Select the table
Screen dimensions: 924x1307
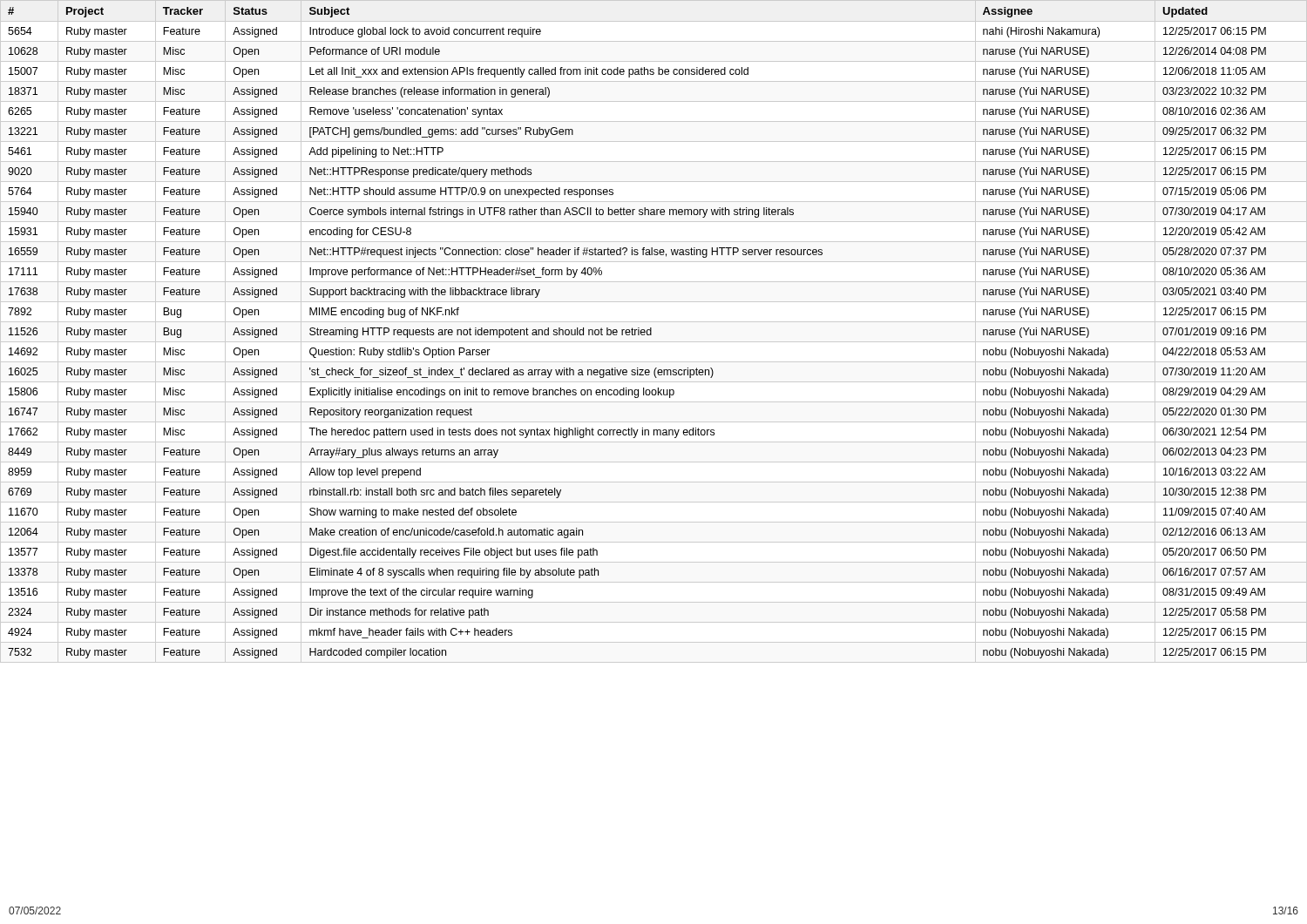click(654, 344)
